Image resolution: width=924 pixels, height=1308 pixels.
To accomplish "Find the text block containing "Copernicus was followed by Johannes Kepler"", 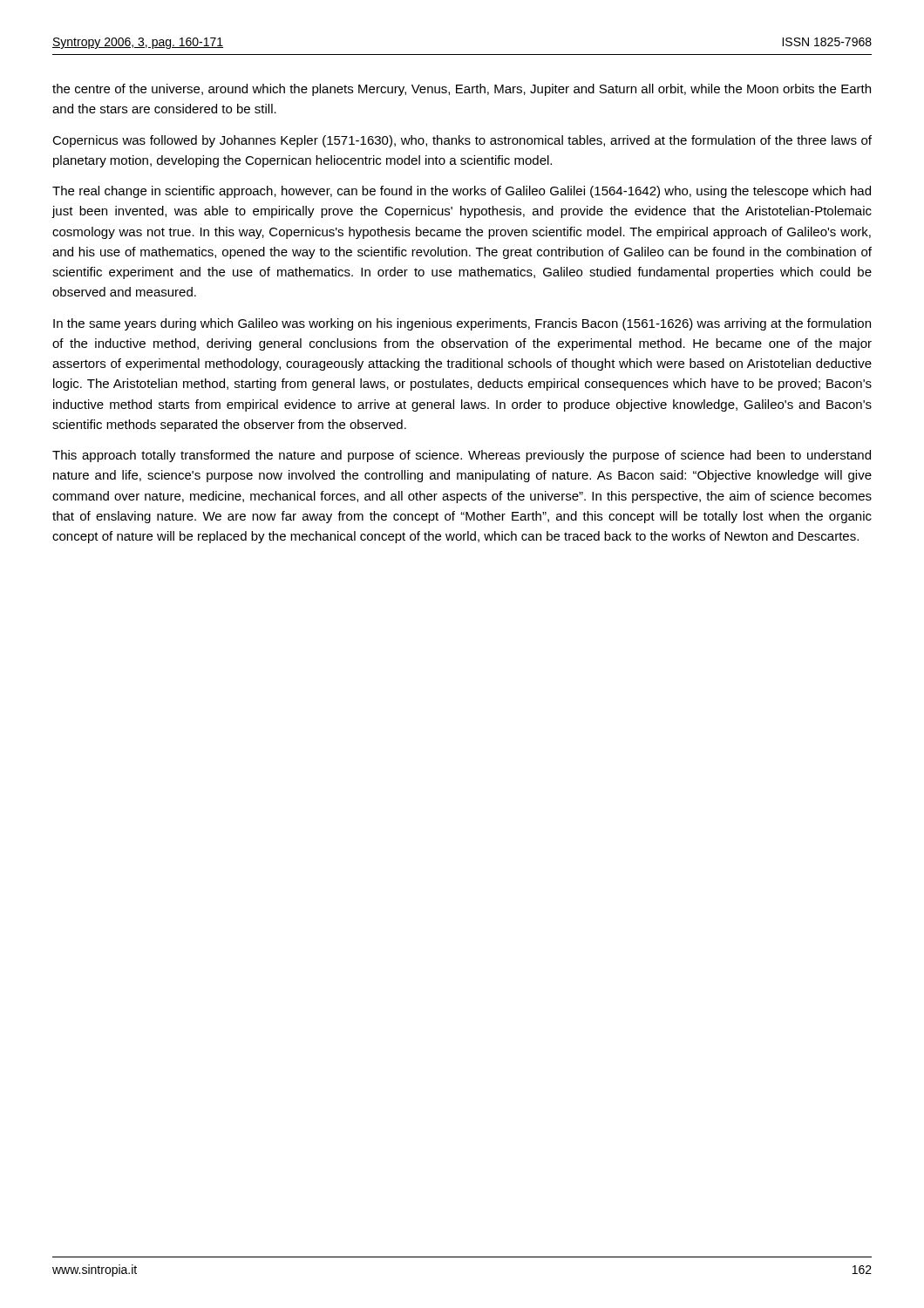I will coord(462,150).
